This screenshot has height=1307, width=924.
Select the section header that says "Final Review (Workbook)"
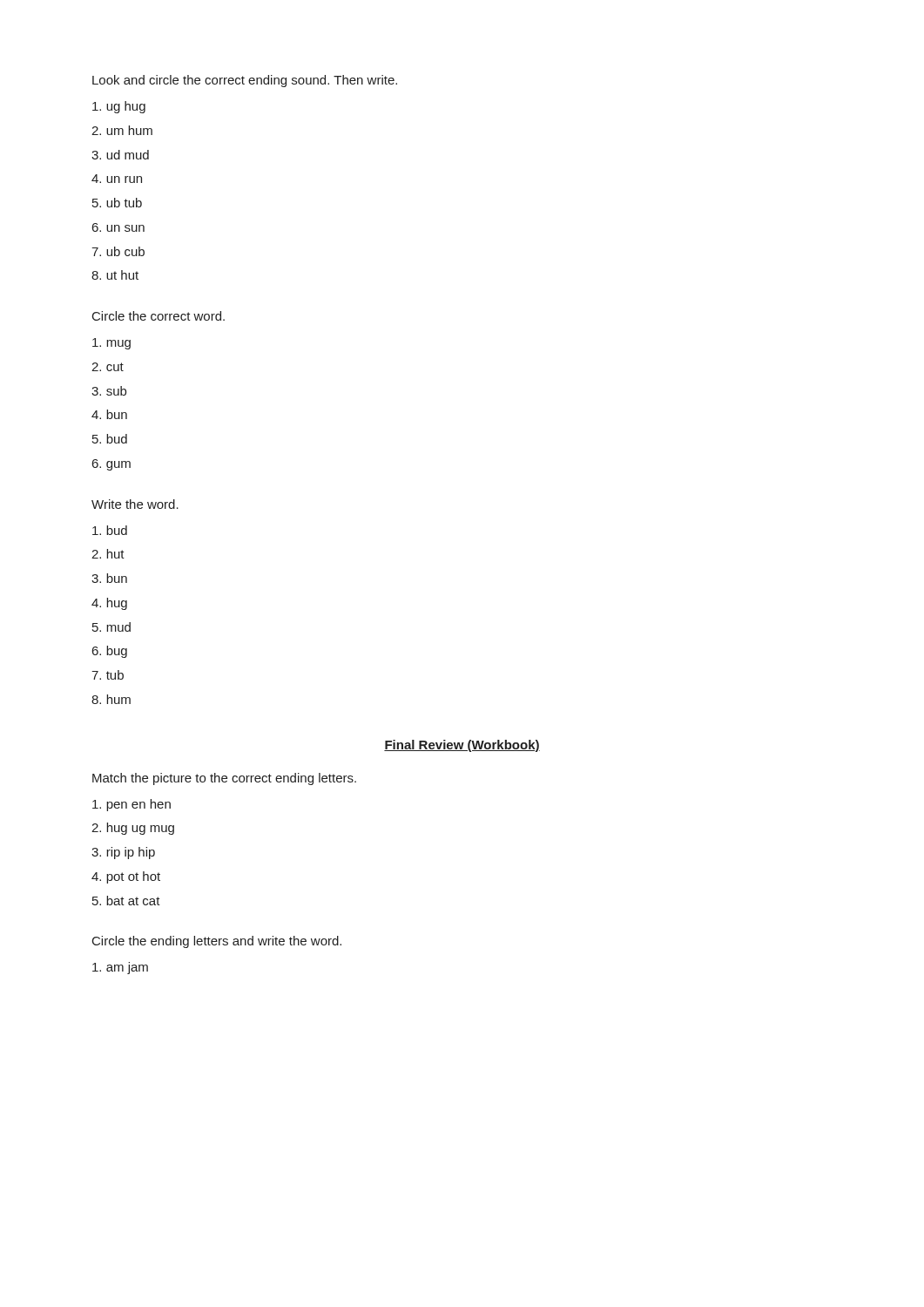click(x=462, y=744)
